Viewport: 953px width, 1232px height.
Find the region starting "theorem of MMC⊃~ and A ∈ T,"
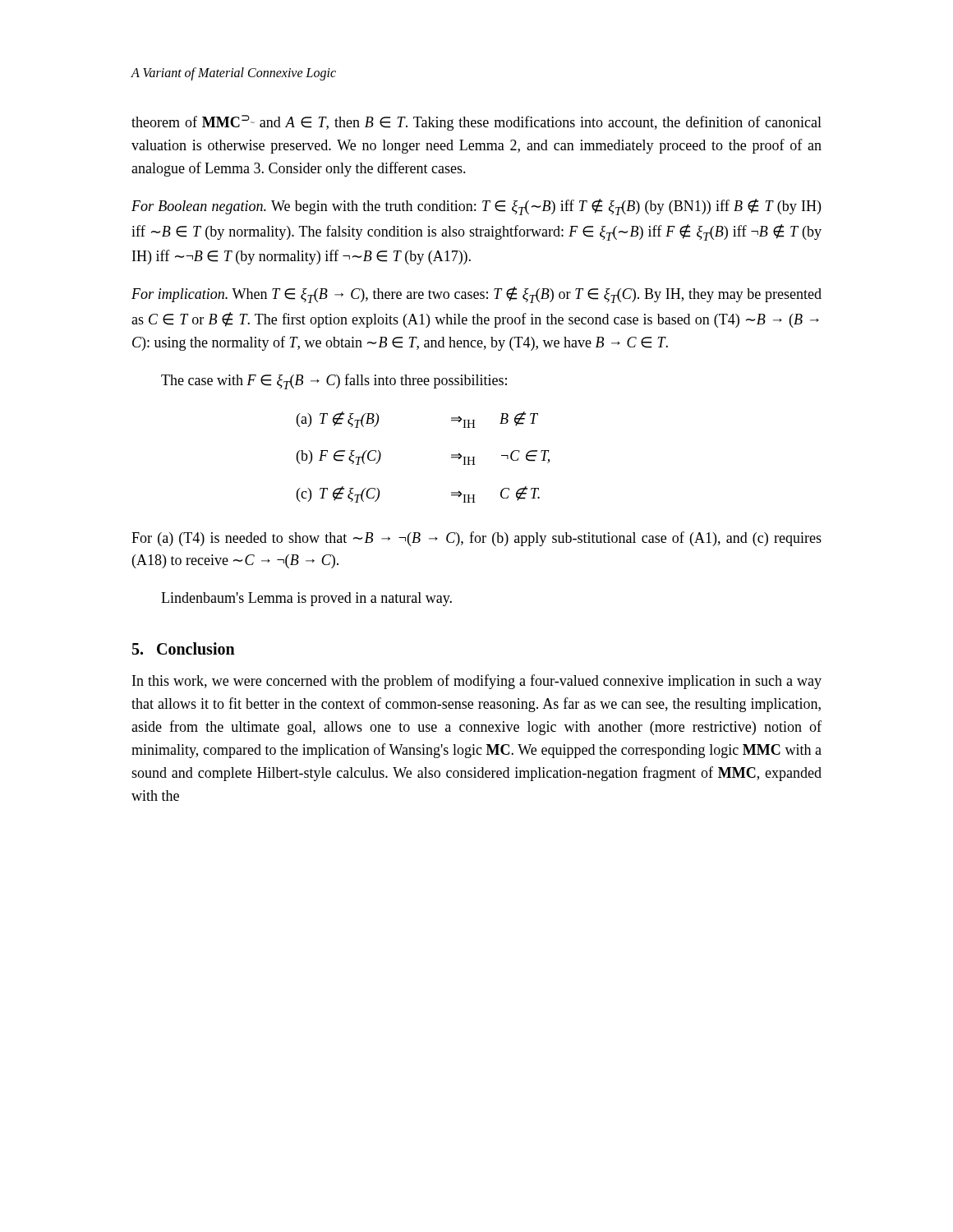[476, 145]
